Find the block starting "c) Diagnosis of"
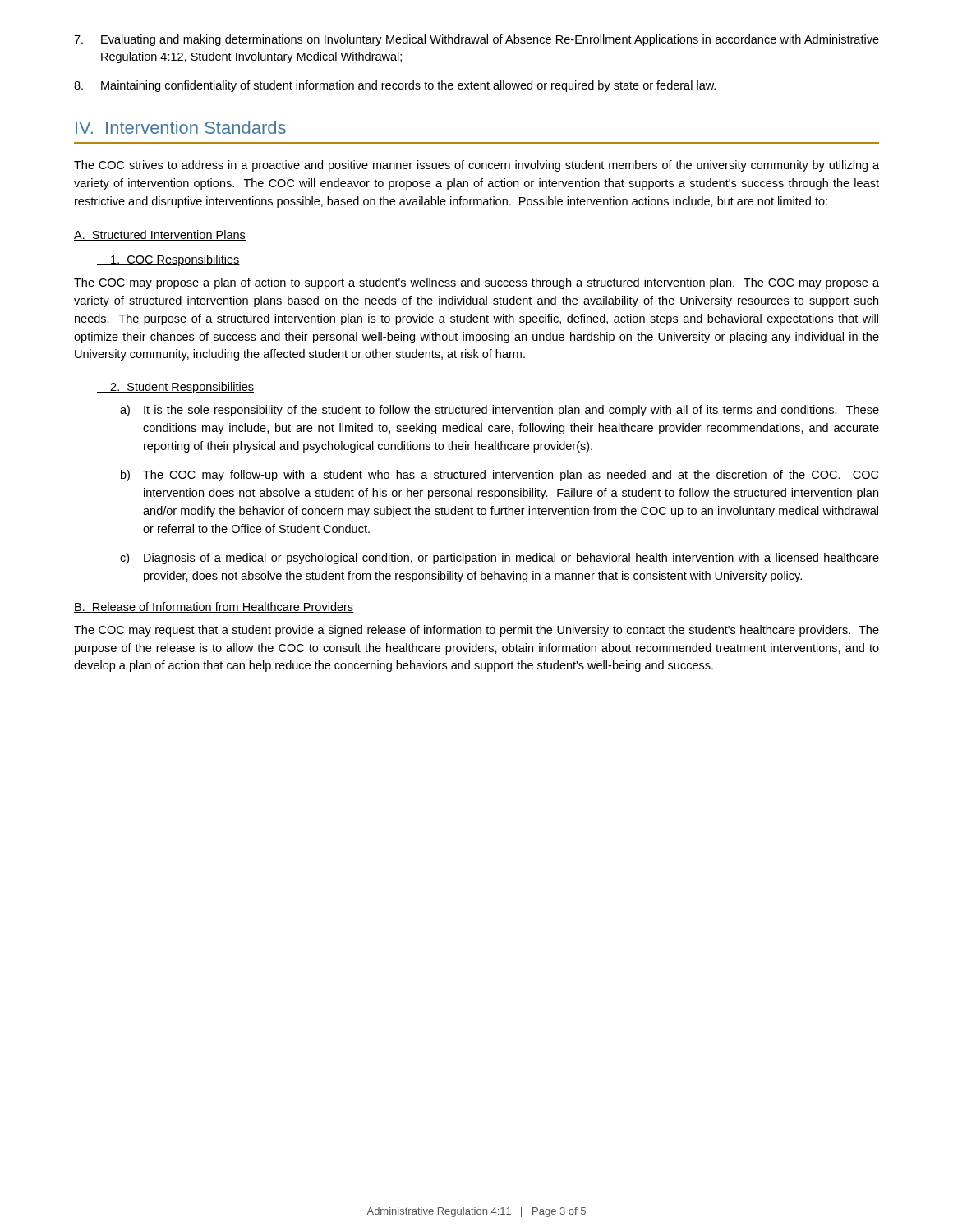Image resolution: width=953 pixels, height=1232 pixels. tap(500, 568)
